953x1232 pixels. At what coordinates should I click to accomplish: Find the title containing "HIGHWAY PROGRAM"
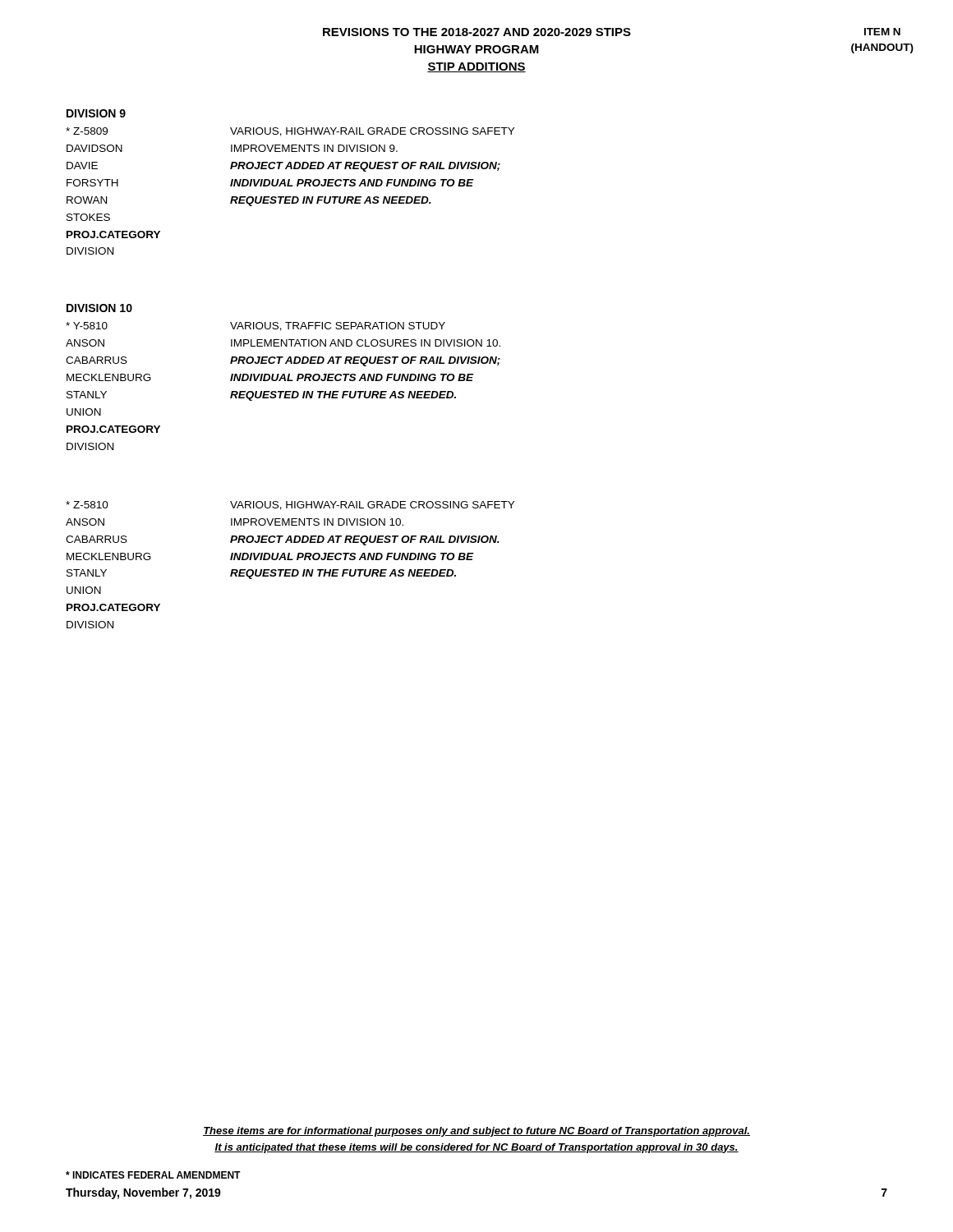[x=476, y=49]
